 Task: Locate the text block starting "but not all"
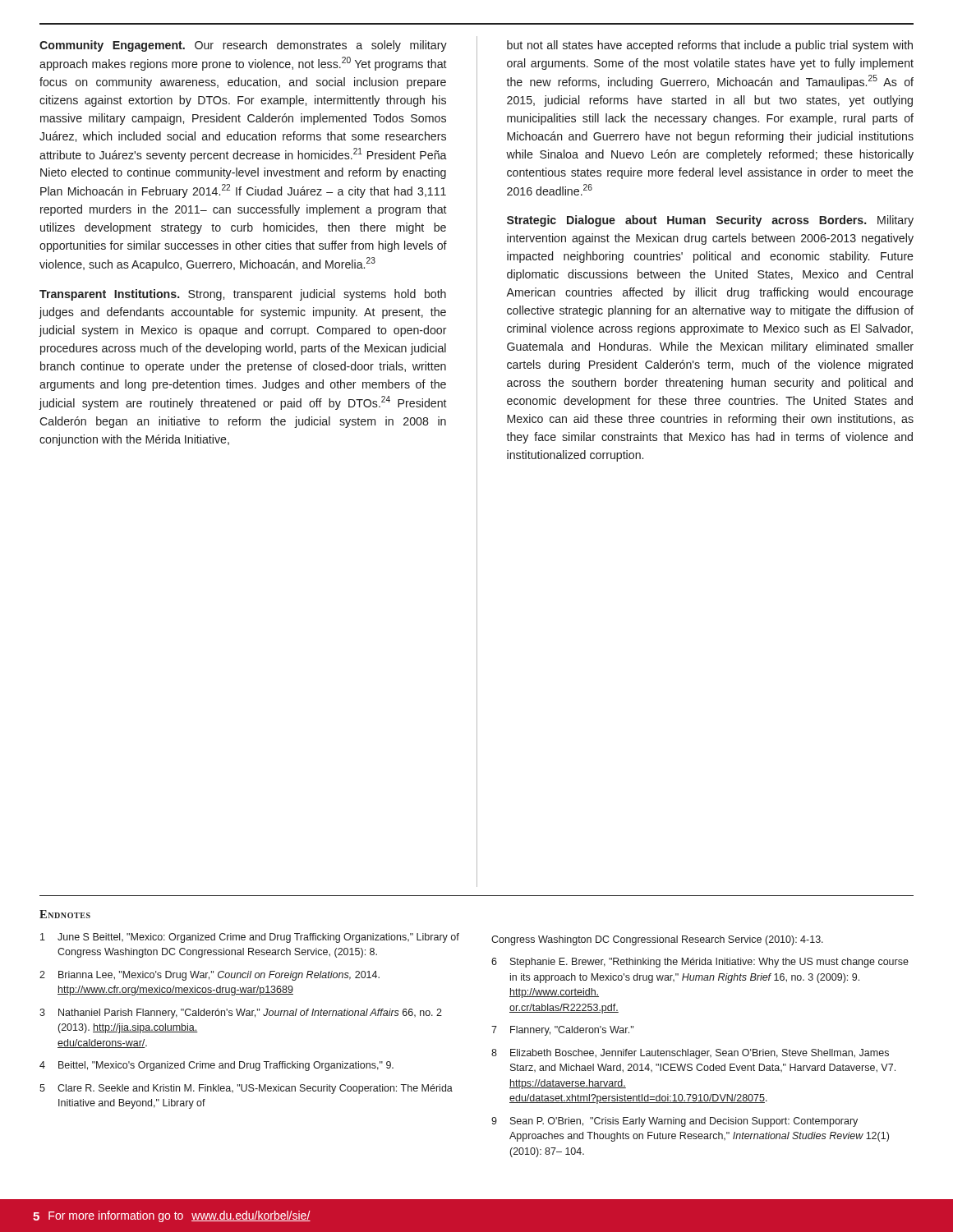click(710, 118)
